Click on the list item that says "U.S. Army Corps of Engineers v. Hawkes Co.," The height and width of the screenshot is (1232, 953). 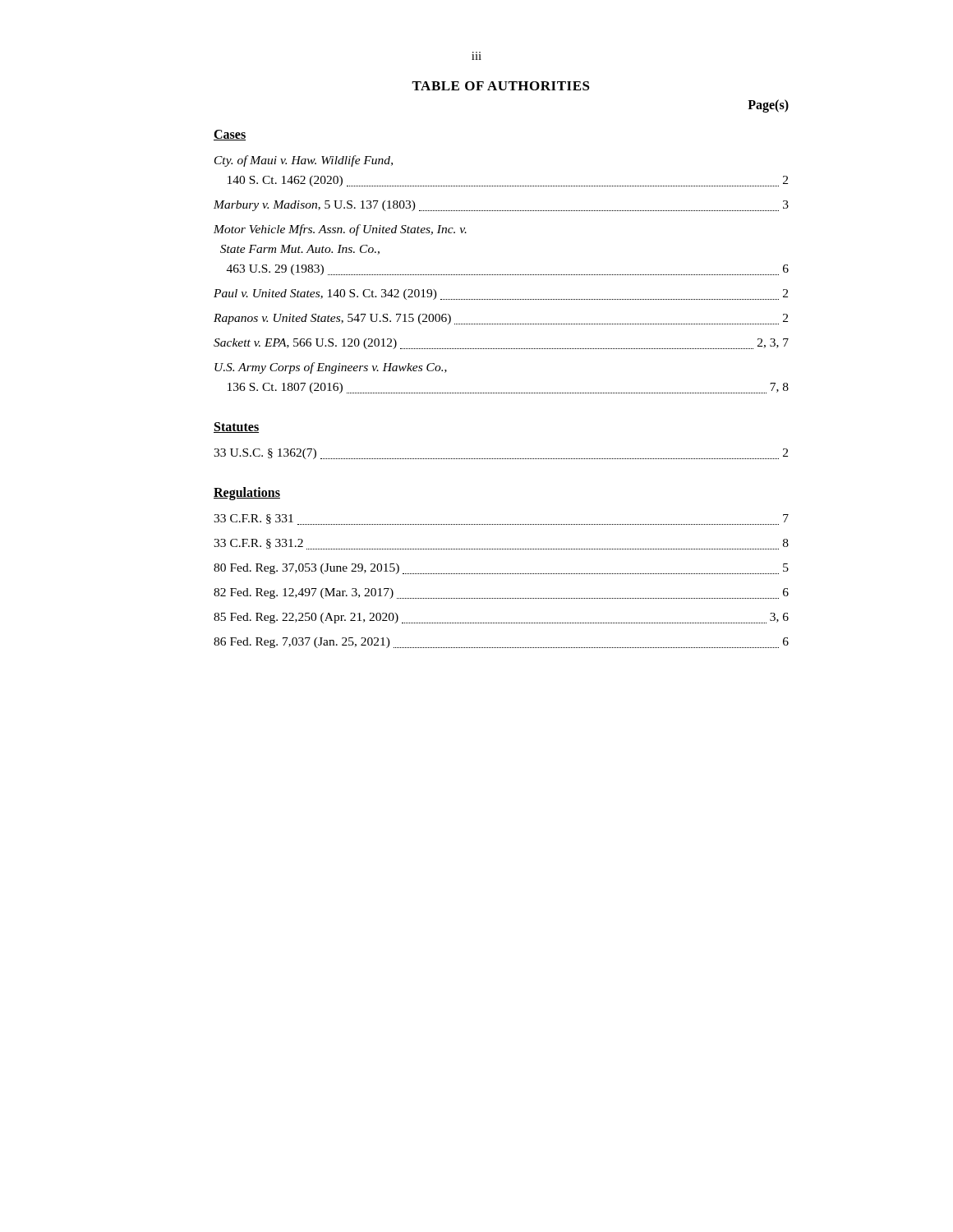331,368
